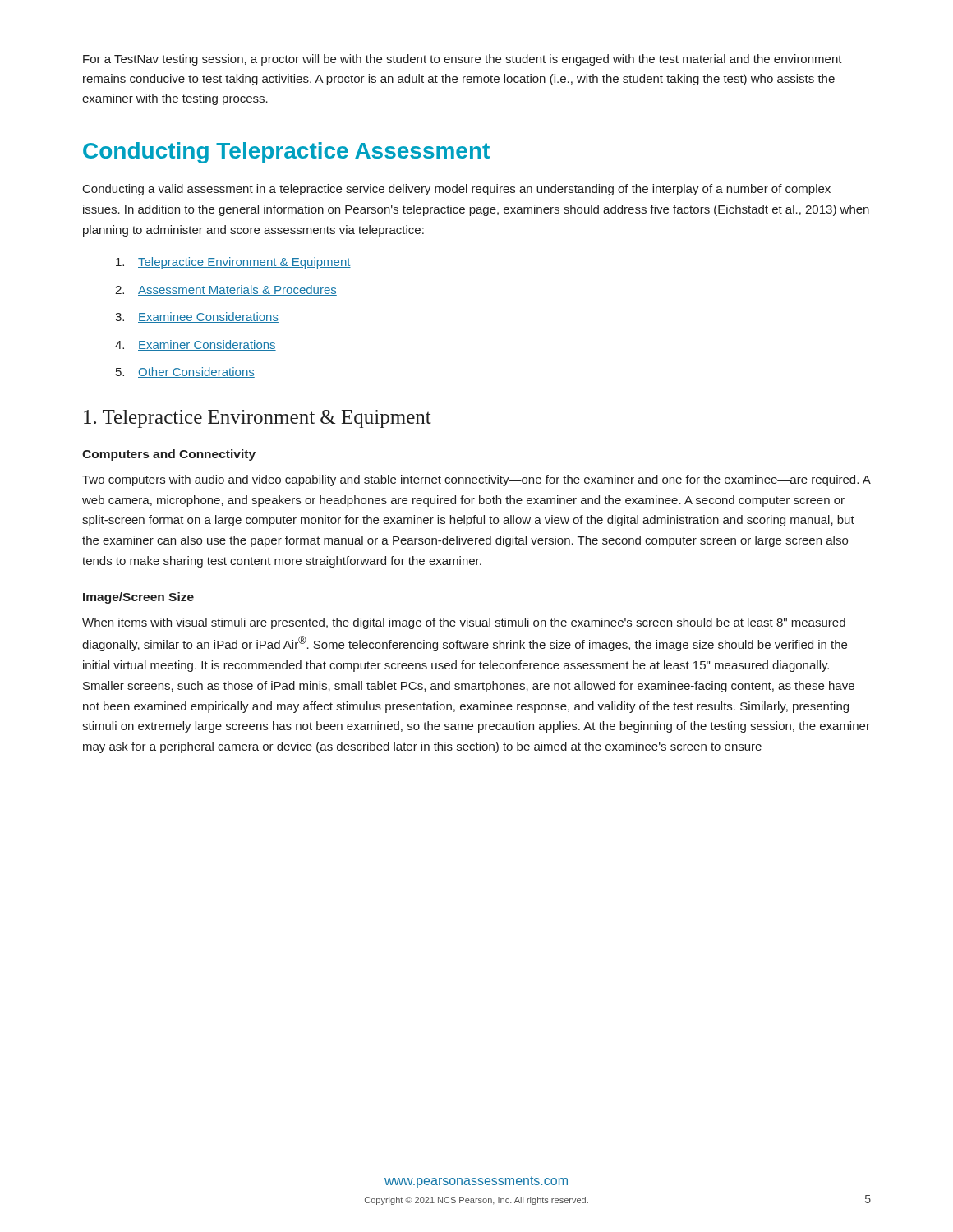Viewport: 953px width, 1232px height.
Task: Click on the section header with the text "Computers and Connectivity"
Action: [x=169, y=454]
